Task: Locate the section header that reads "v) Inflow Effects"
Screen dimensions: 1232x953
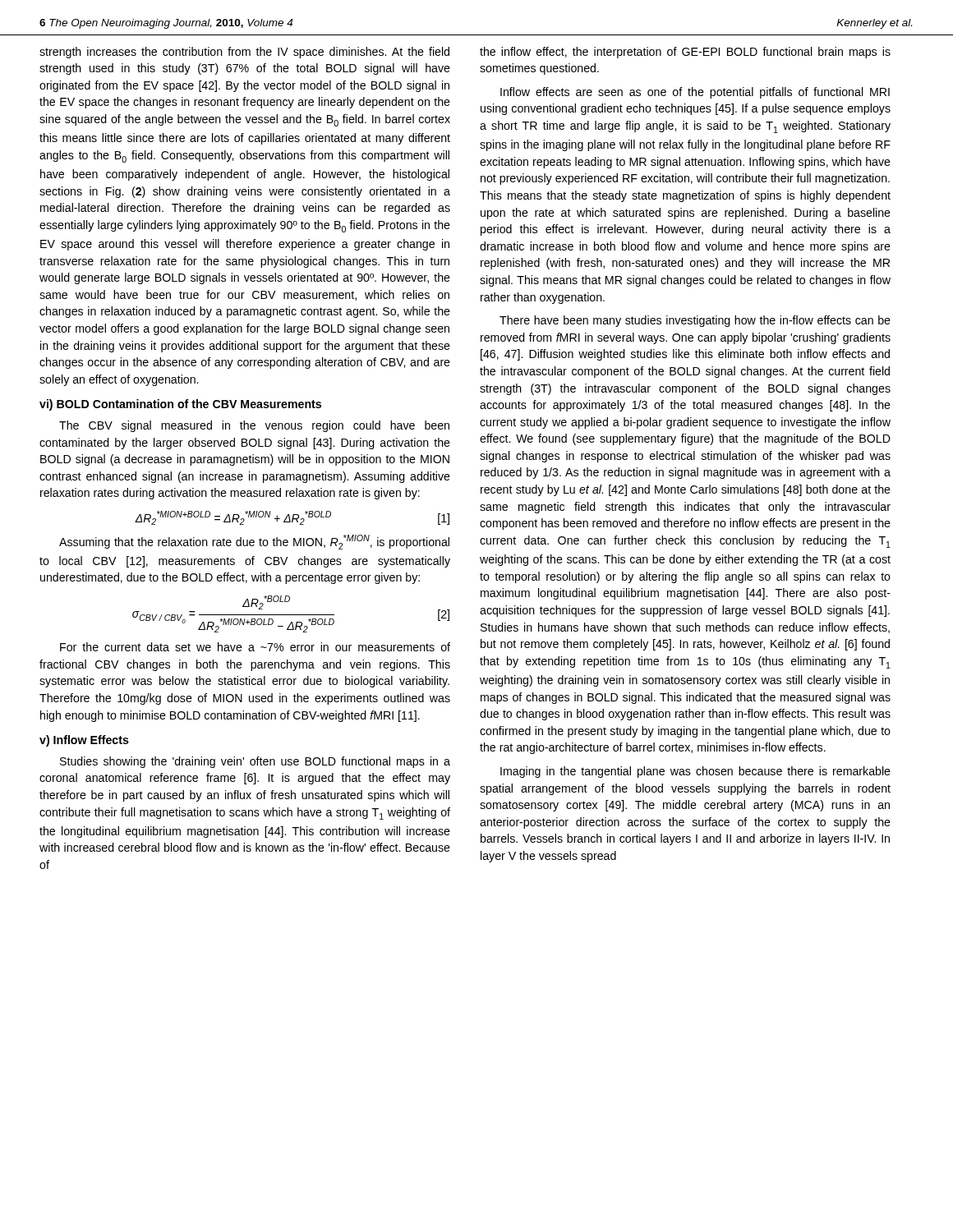Action: [84, 740]
